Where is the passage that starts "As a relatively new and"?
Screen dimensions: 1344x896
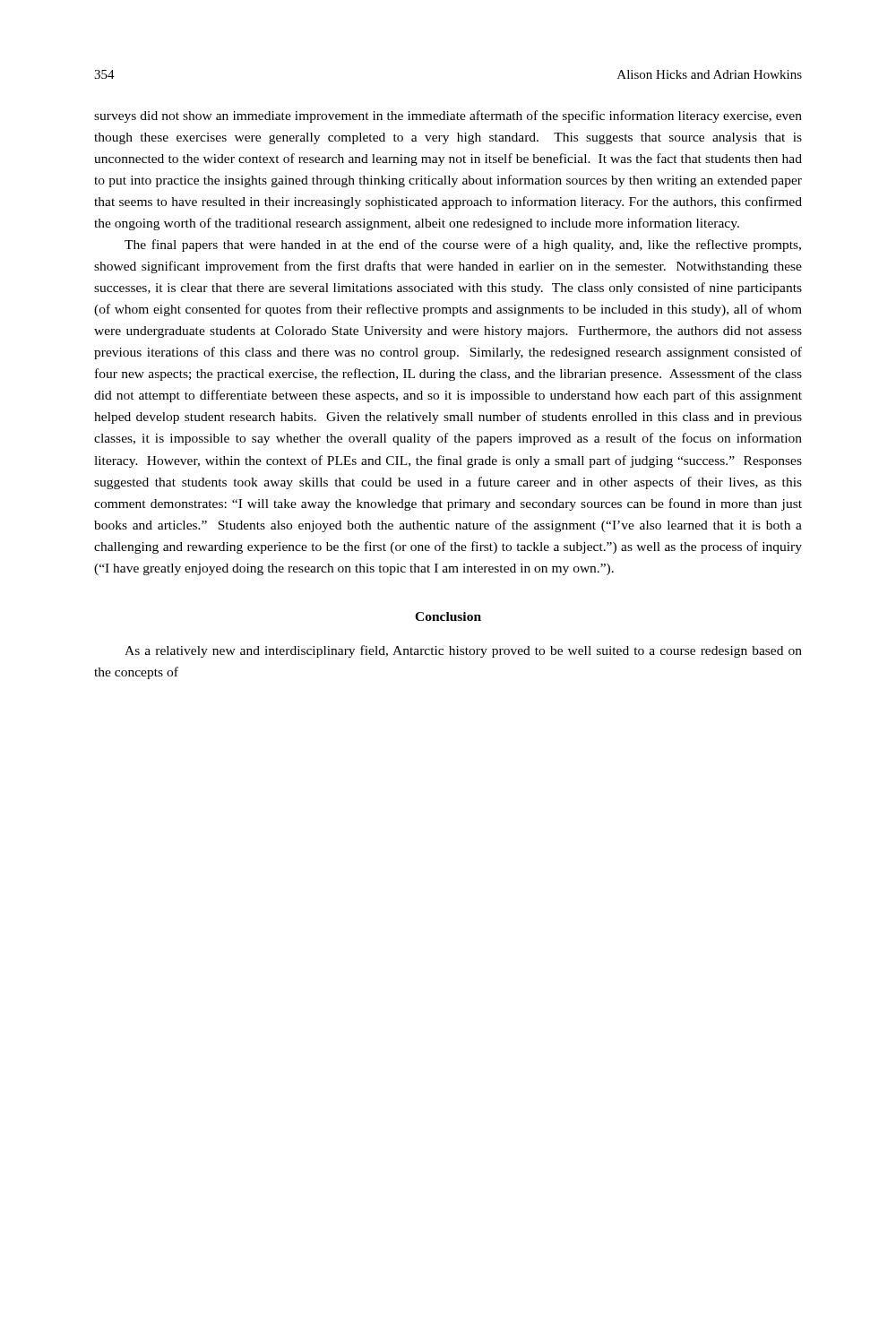click(x=448, y=661)
